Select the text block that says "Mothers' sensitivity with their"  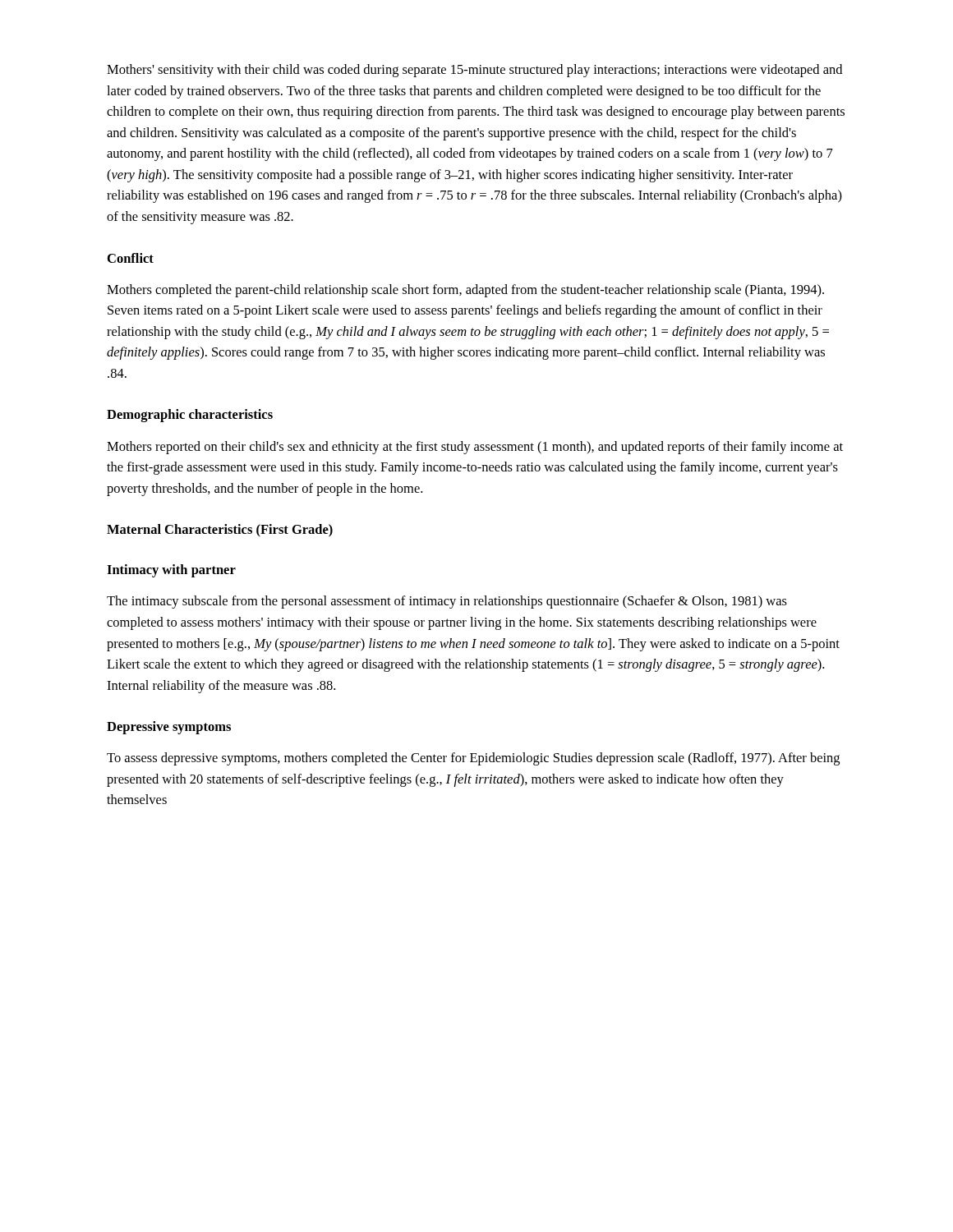click(476, 143)
